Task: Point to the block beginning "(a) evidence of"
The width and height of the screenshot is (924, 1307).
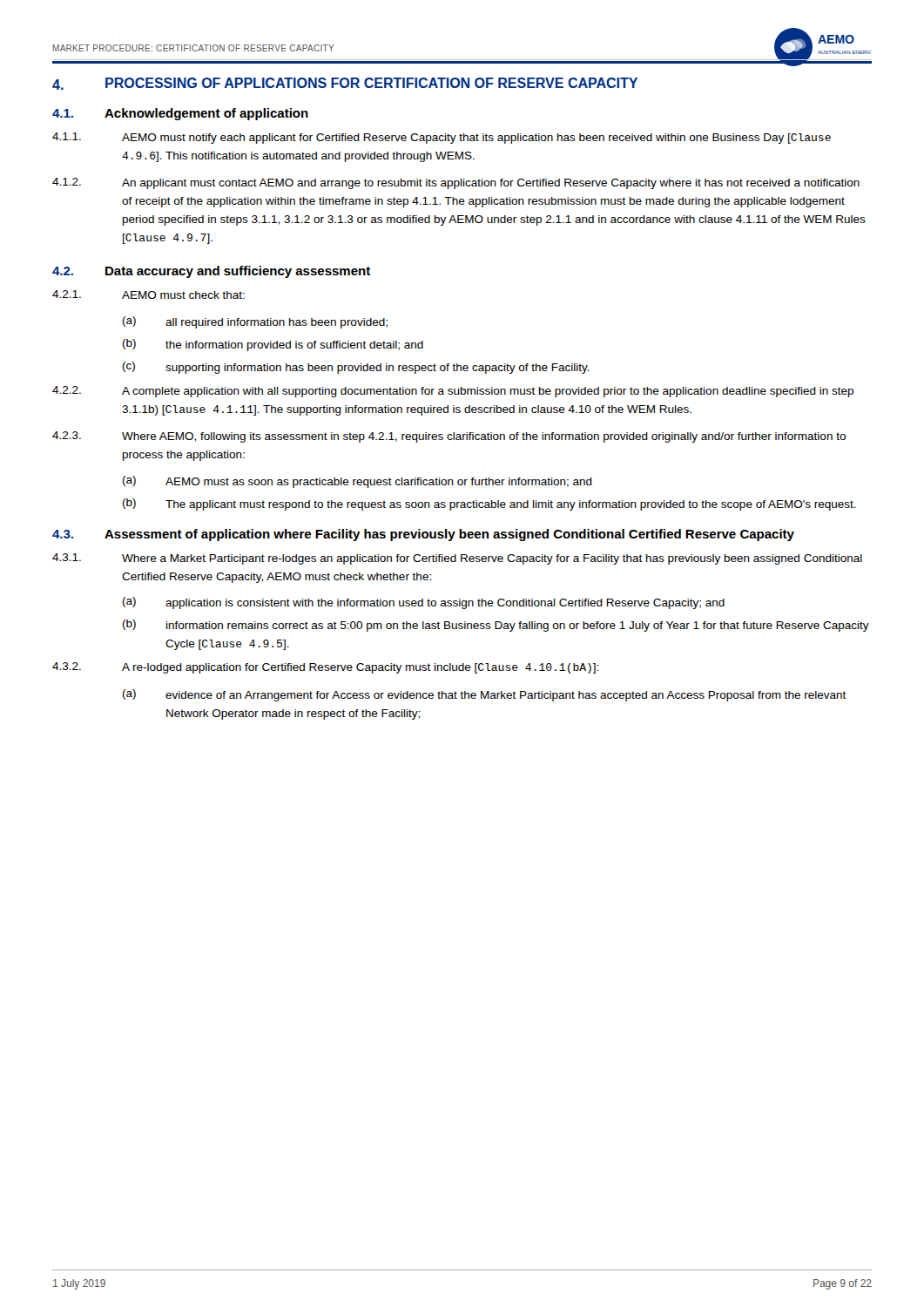Action: pos(497,705)
